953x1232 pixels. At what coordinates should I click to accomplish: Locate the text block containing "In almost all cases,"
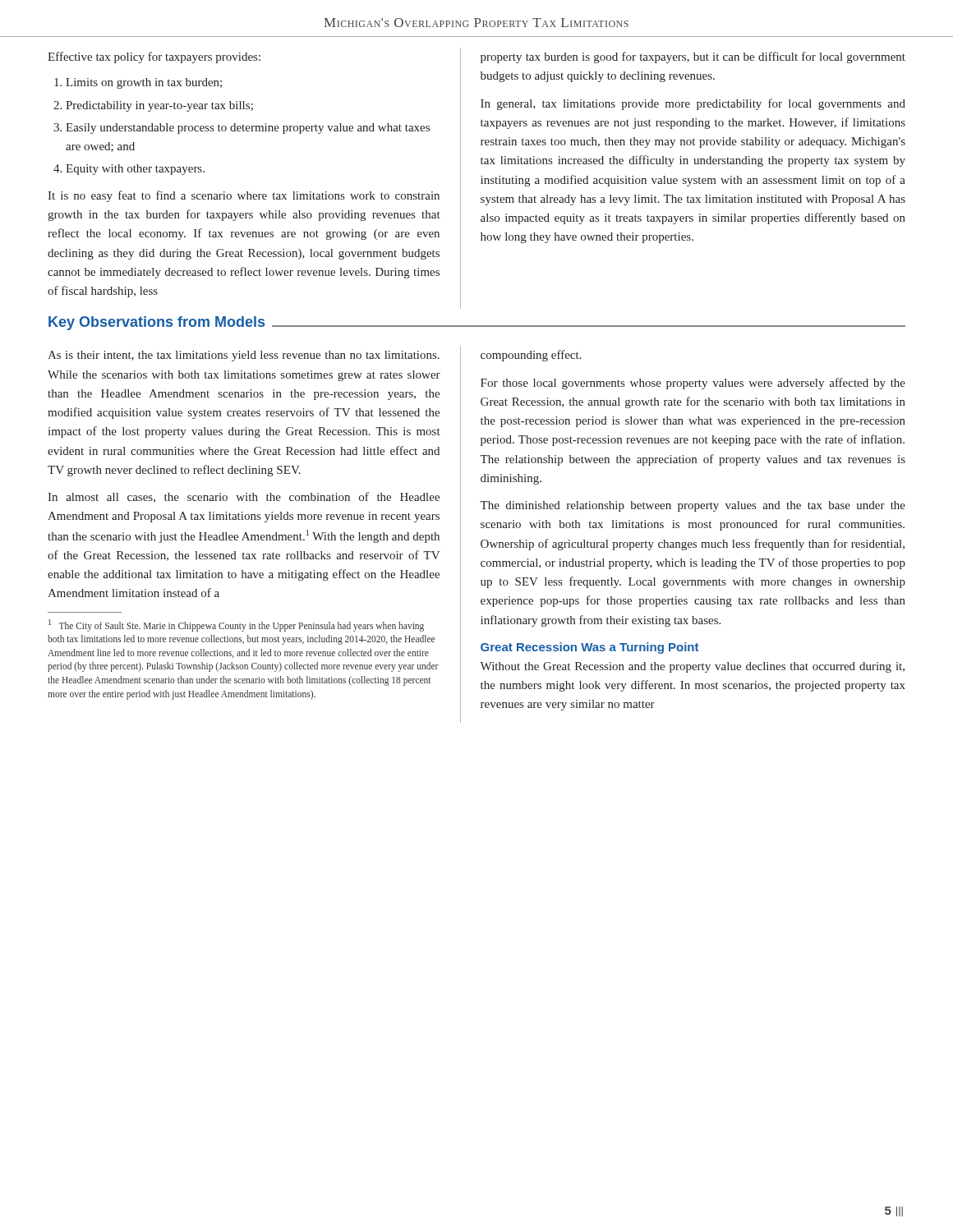[244, 546]
